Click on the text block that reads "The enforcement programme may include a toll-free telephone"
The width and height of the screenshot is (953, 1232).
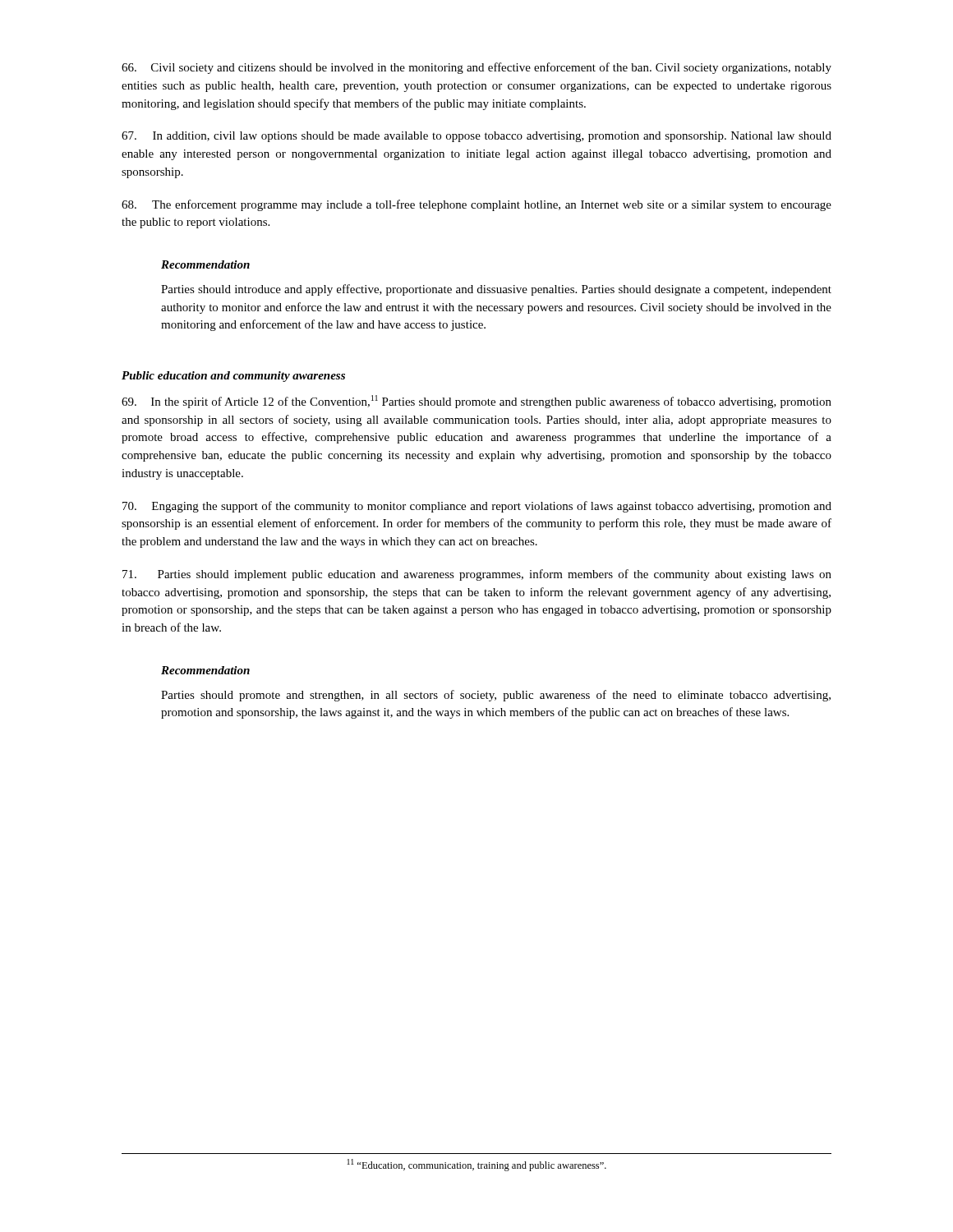(476, 214)
